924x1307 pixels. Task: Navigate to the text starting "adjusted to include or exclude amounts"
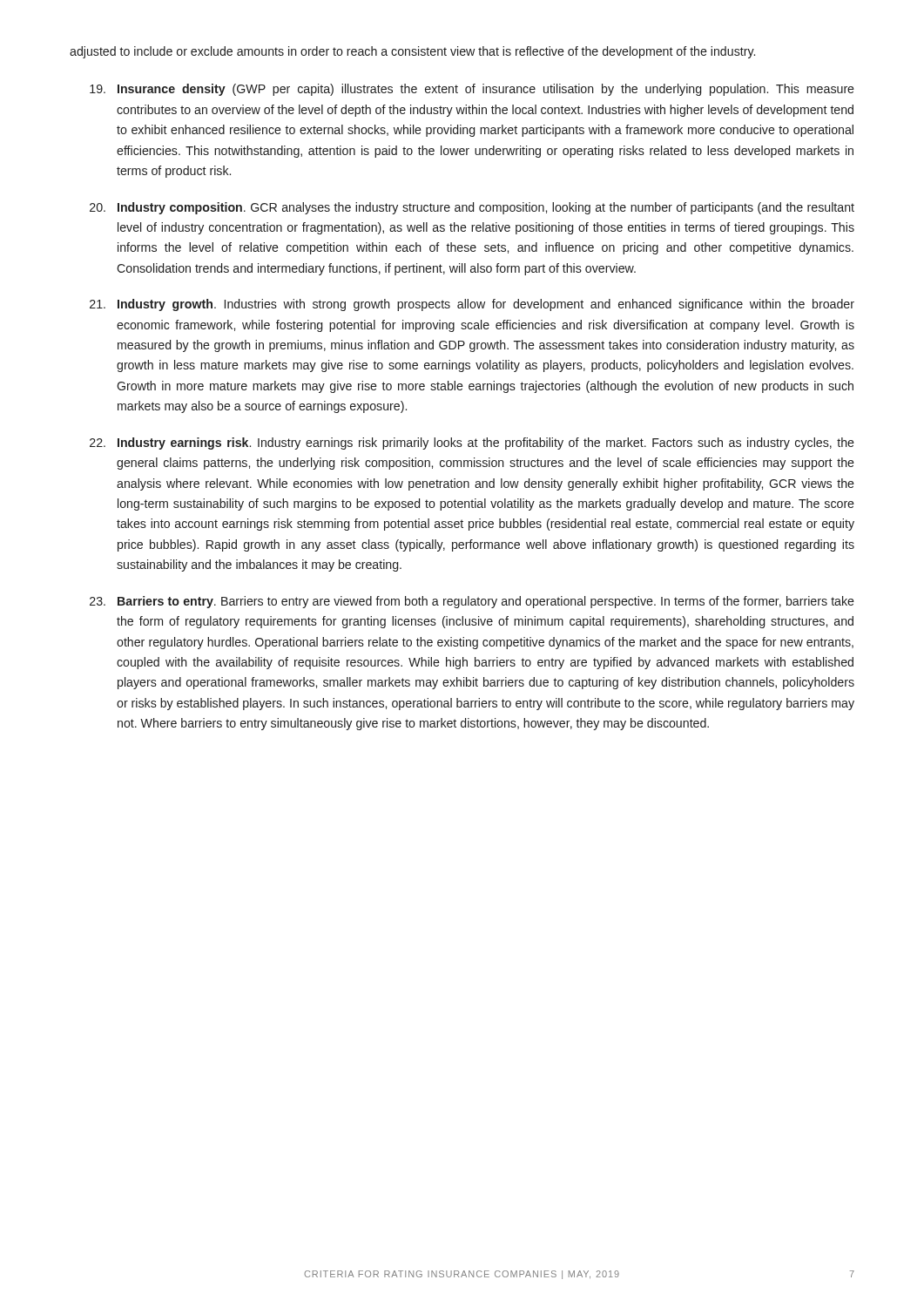[413, 51]
